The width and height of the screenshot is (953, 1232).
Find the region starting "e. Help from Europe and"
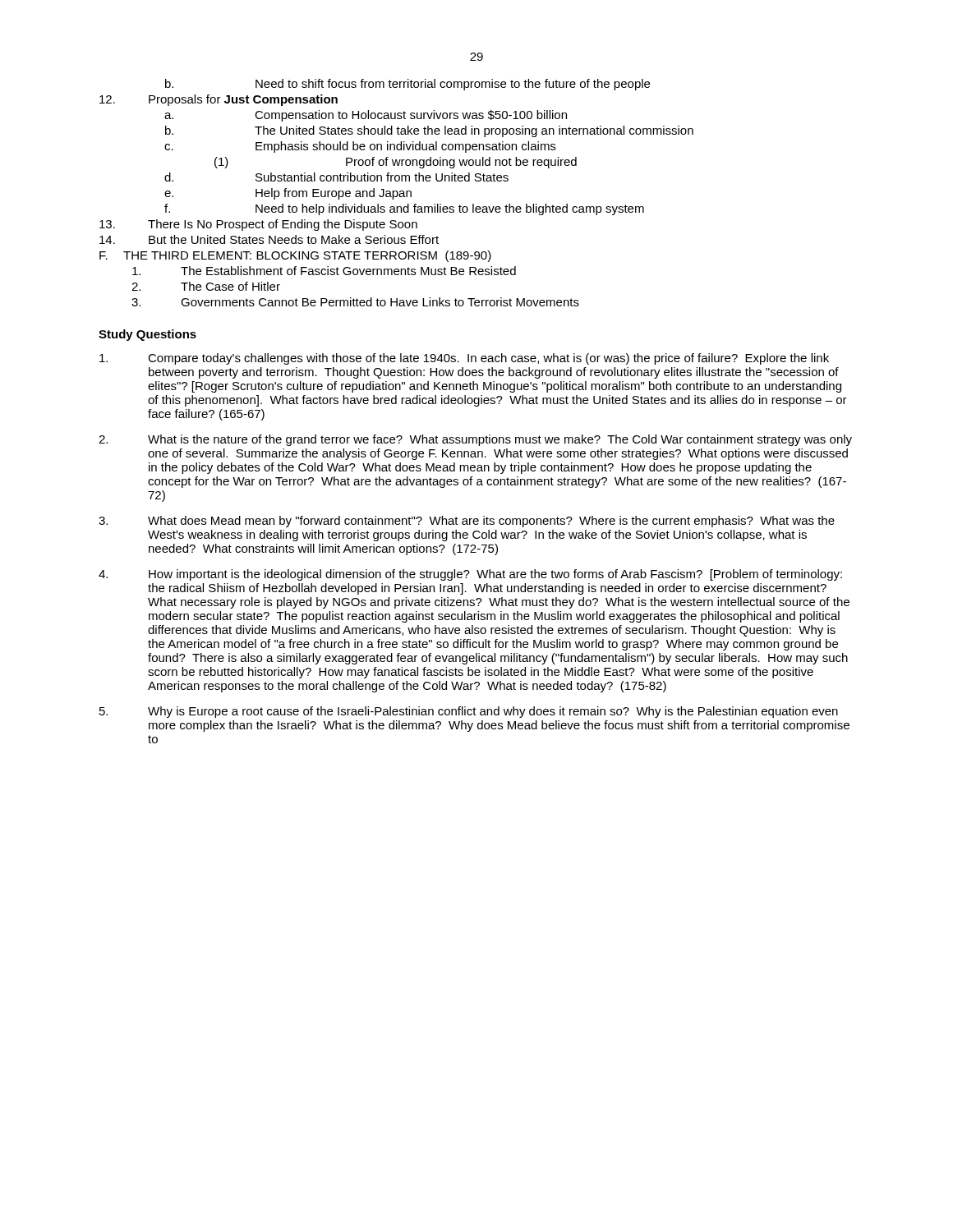point(255,193)
